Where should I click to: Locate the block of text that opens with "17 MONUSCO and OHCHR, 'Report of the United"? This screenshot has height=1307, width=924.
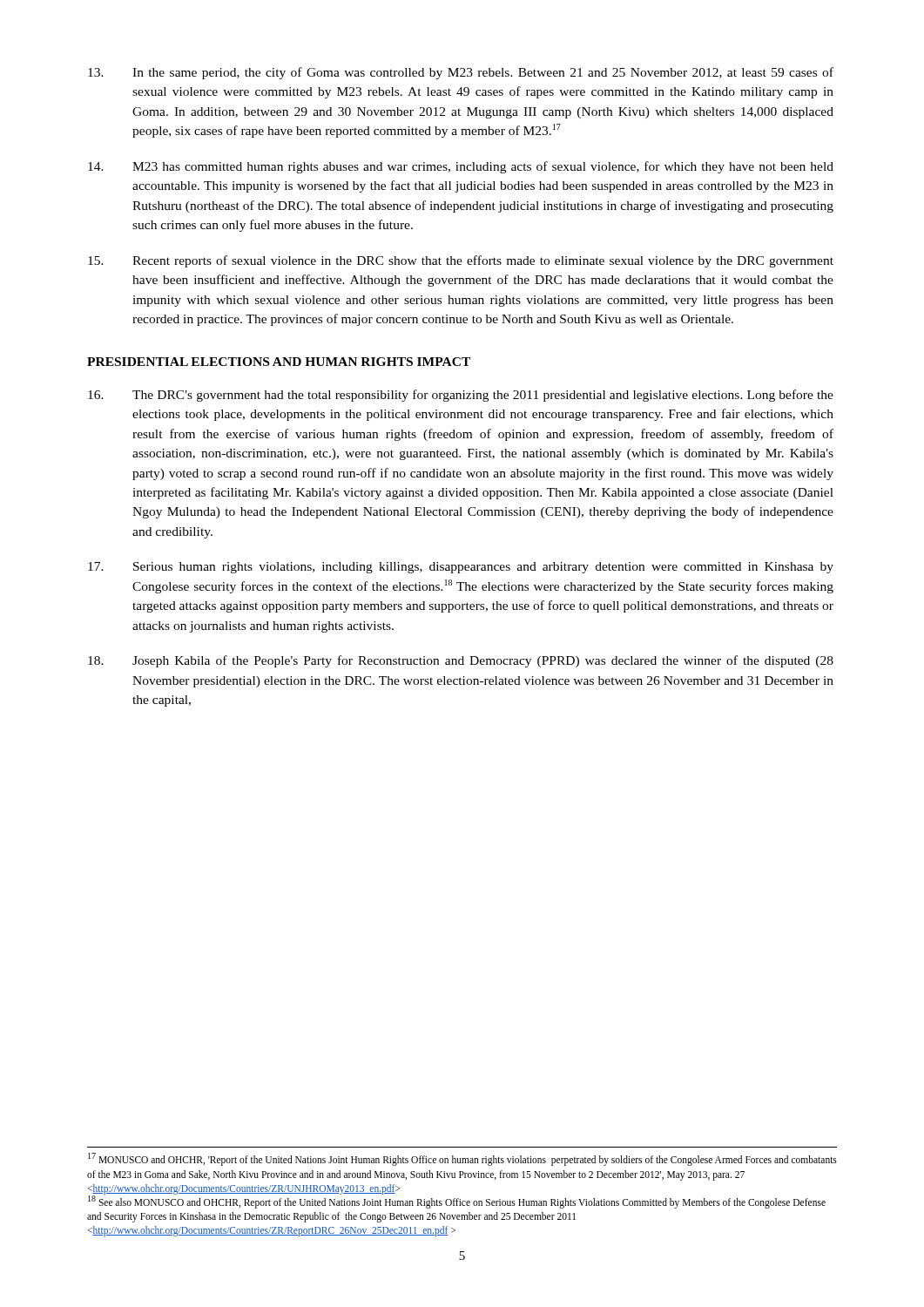tap(462, 1194)
